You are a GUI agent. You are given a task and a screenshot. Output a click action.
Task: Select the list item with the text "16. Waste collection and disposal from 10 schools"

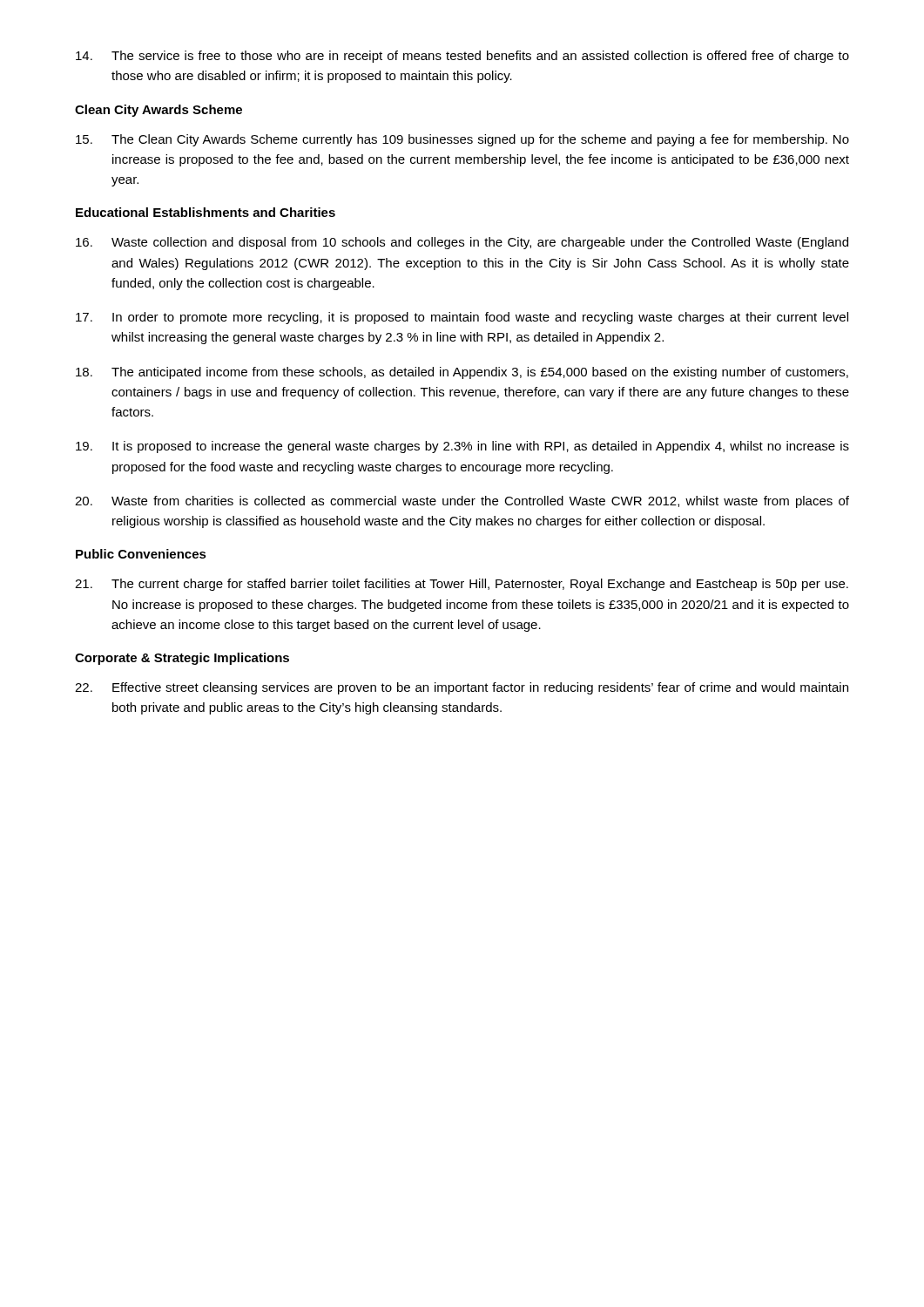tap(462, 262)
